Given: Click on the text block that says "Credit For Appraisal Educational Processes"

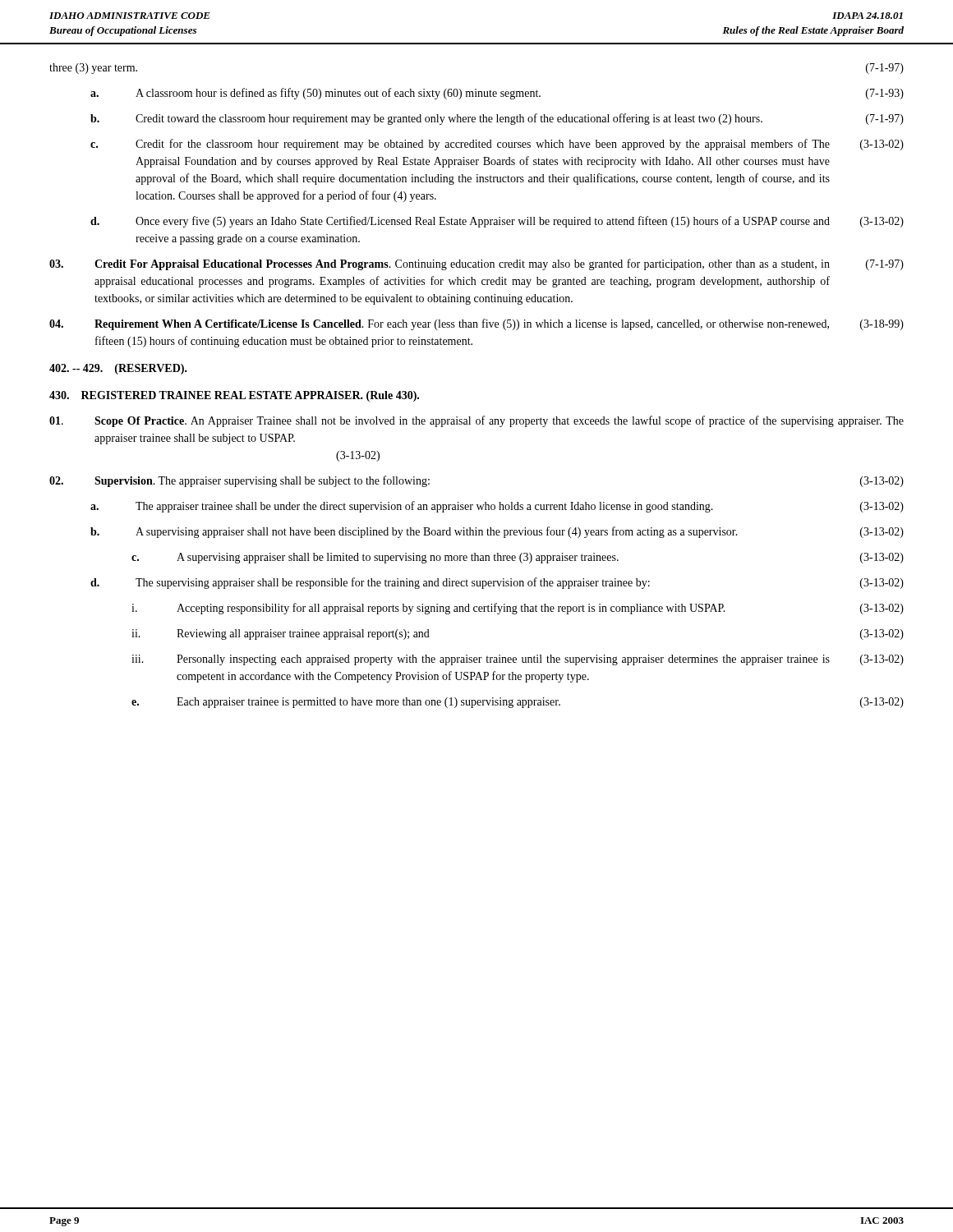Looking at the screenshot, I should click(x=476, y=282).
